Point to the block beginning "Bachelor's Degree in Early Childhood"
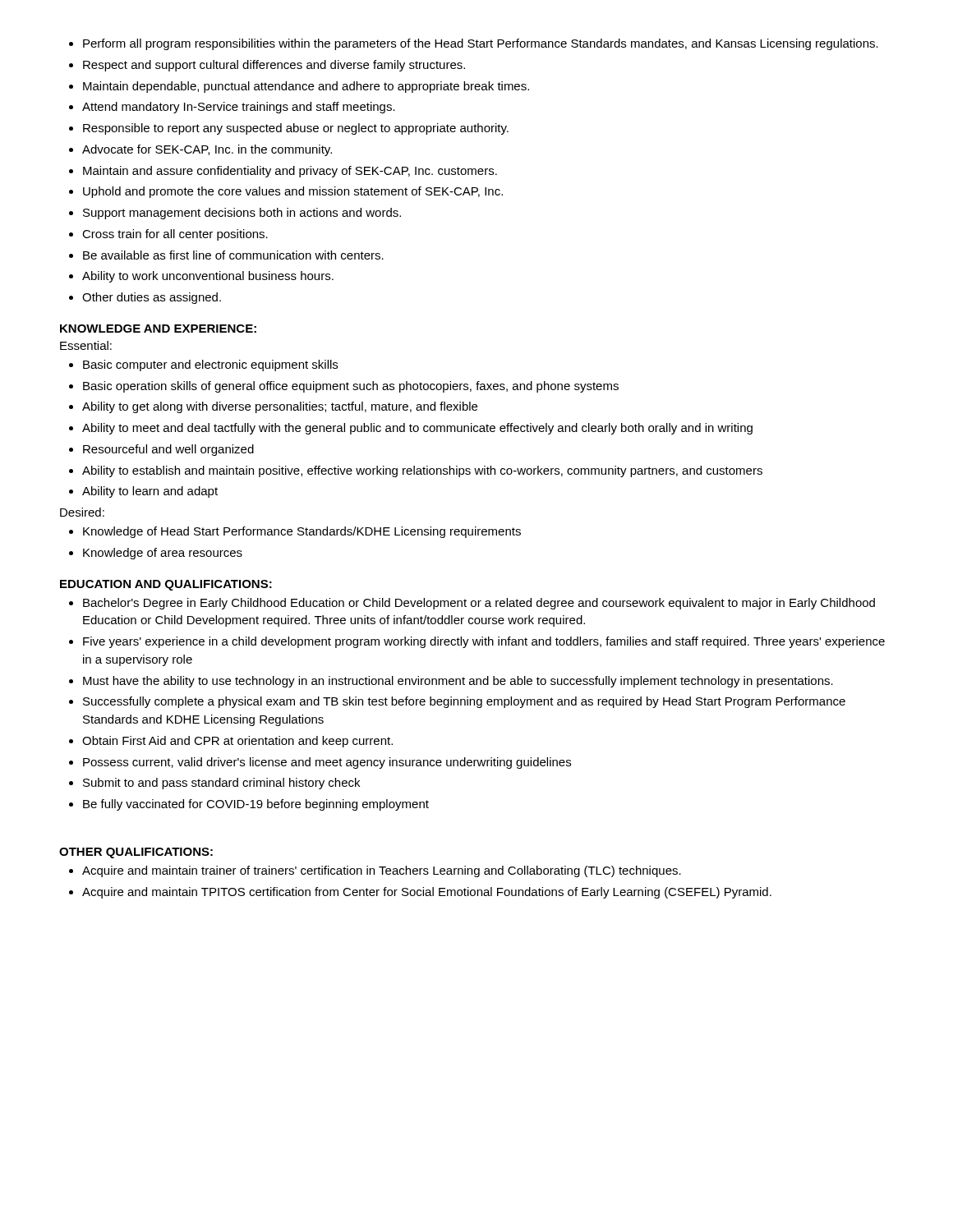Image resolution: width=953 pixels, height=1232 pixels. click(488, 611)
